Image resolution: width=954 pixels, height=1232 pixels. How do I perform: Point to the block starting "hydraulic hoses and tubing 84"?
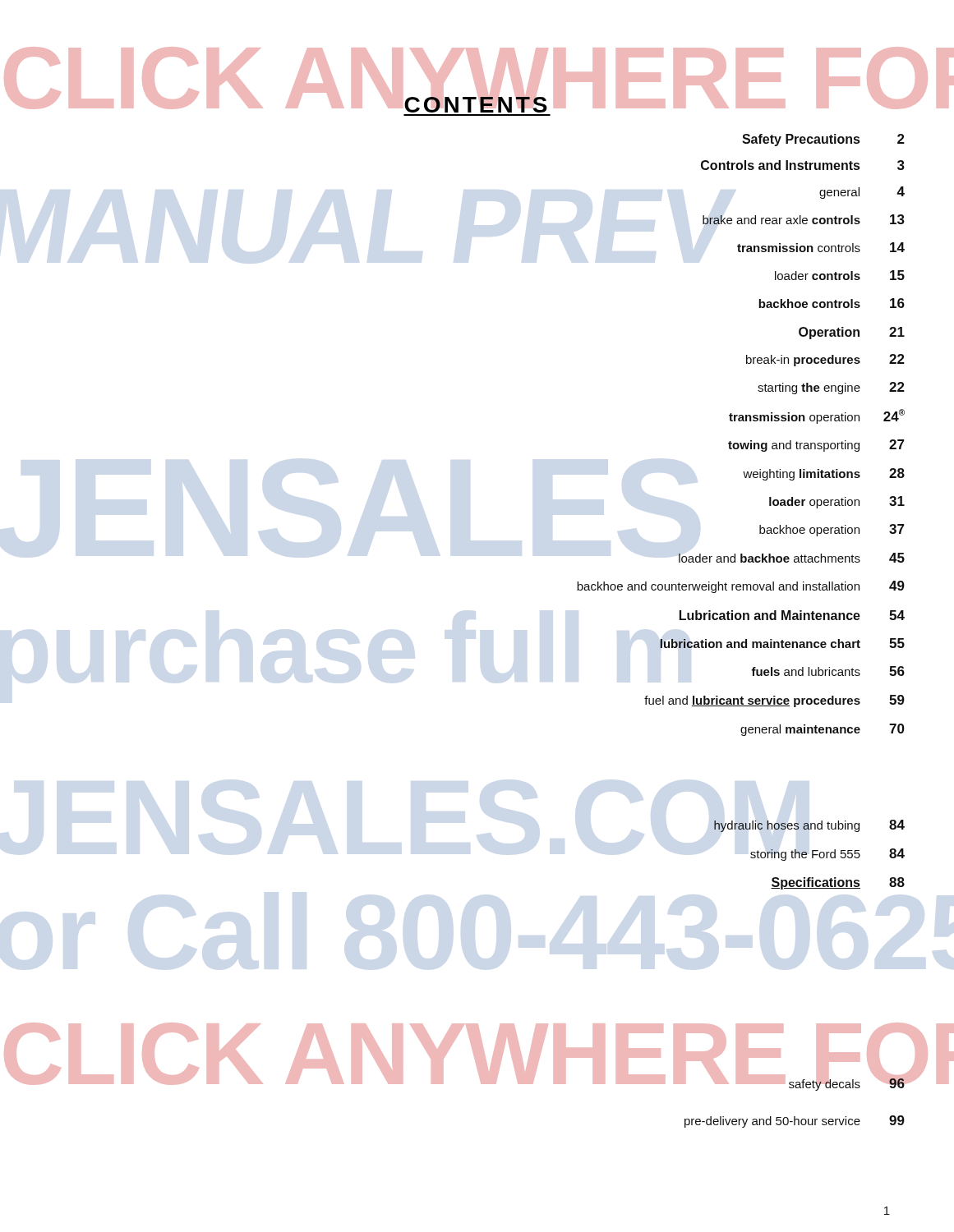(x=809, y=825)
